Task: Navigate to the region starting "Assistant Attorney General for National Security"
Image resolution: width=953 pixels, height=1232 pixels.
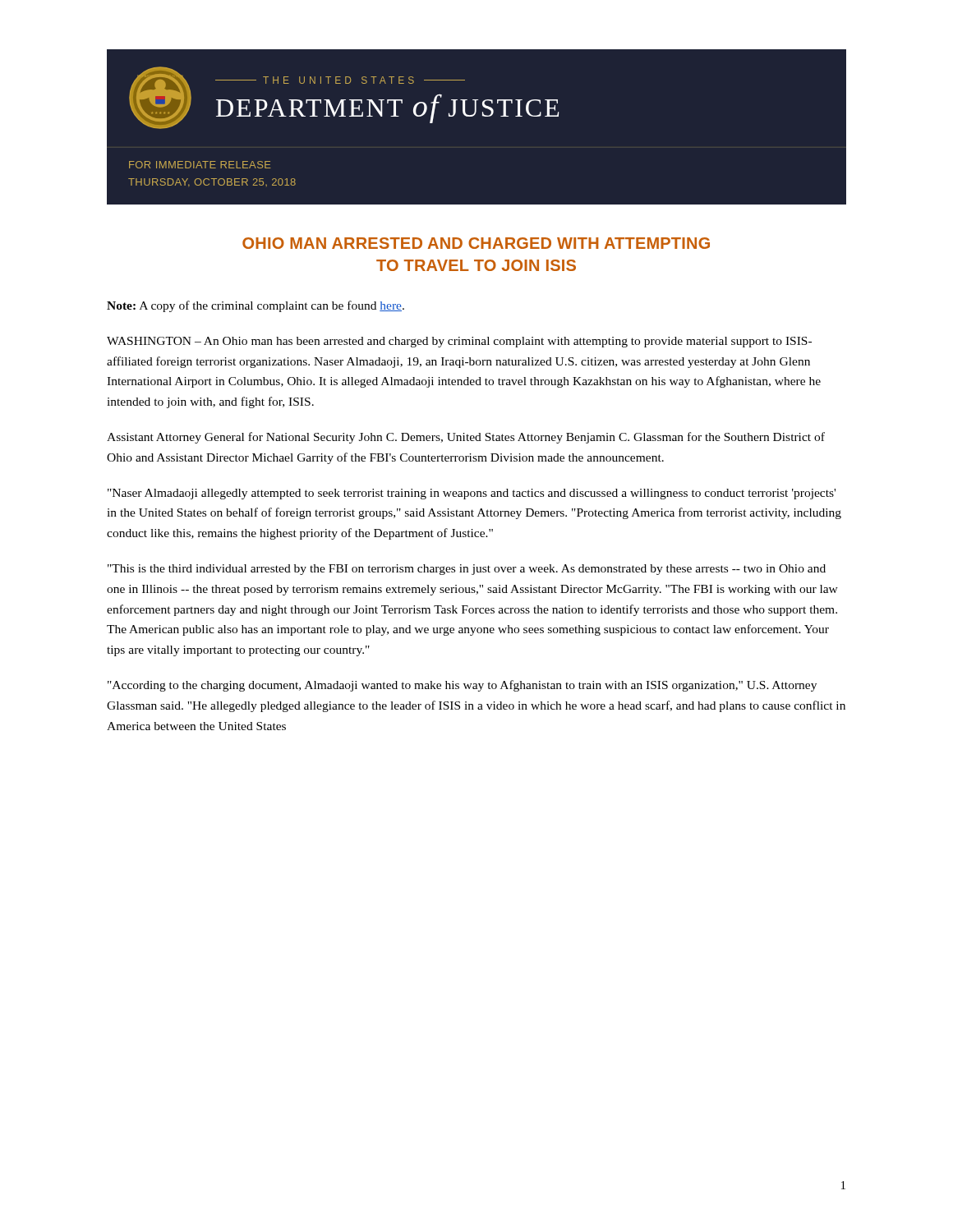Action: [466, 447]
